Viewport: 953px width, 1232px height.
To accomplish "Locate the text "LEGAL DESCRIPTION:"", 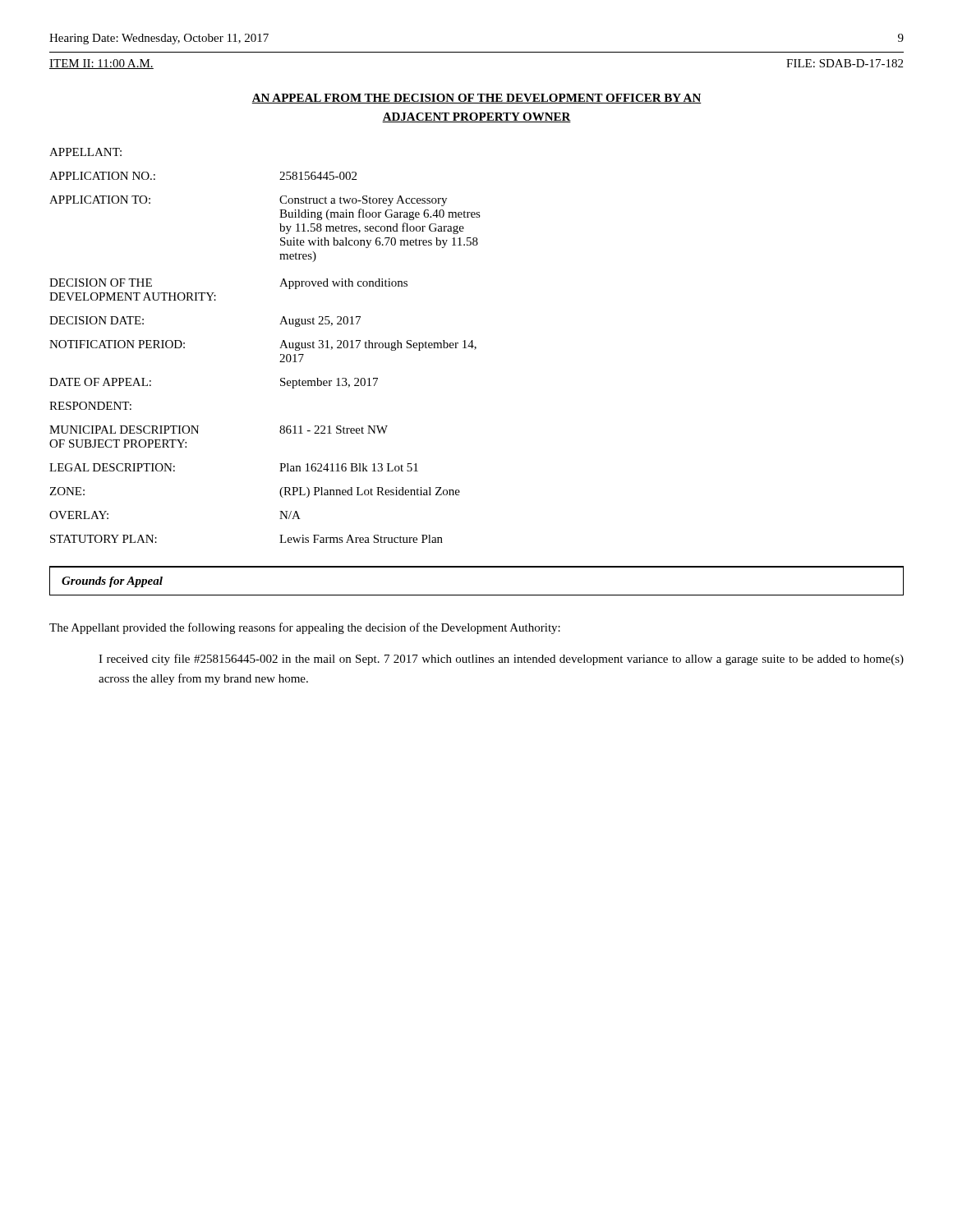I will point(113,467).
